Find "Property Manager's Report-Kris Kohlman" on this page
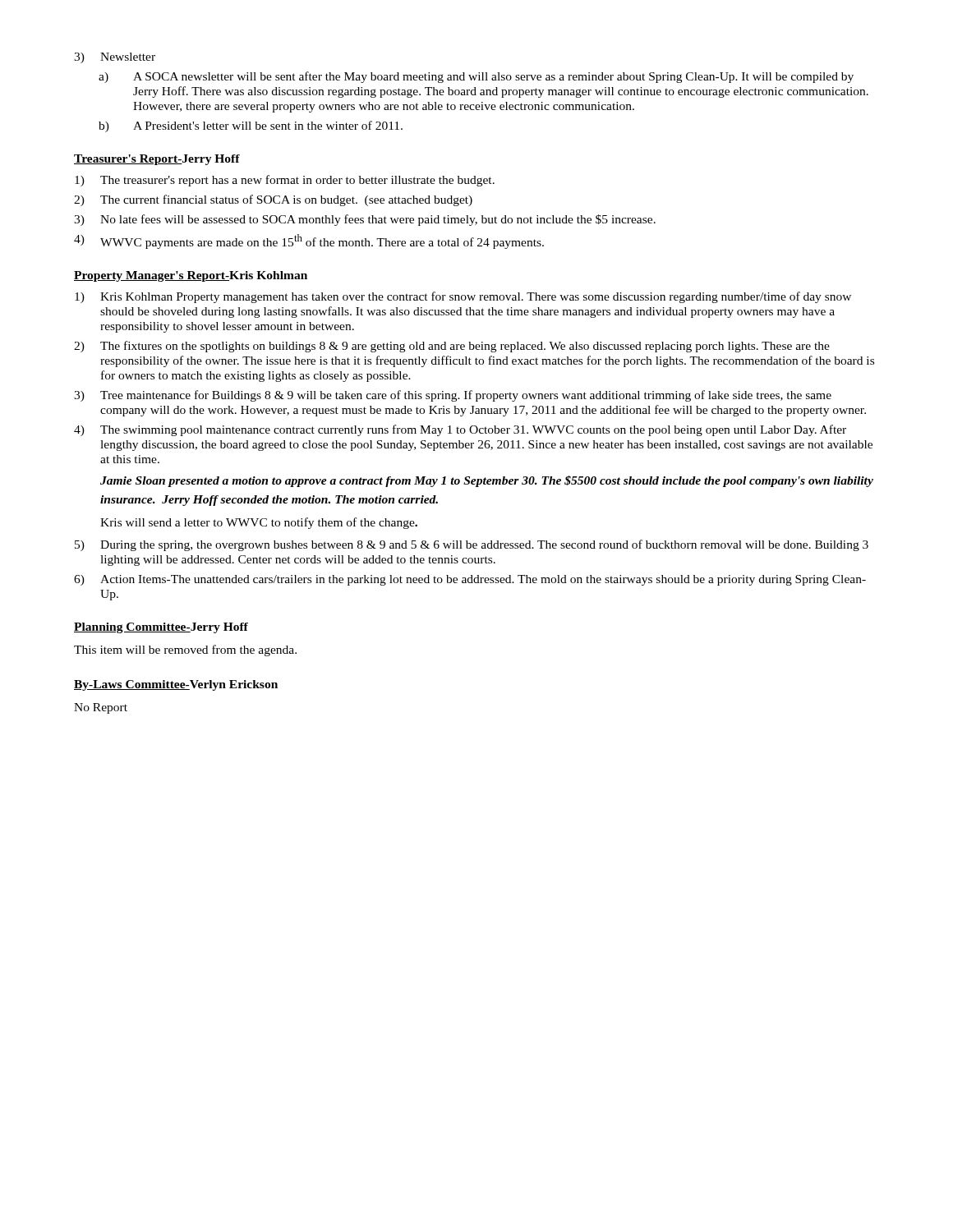 point(191,275)
